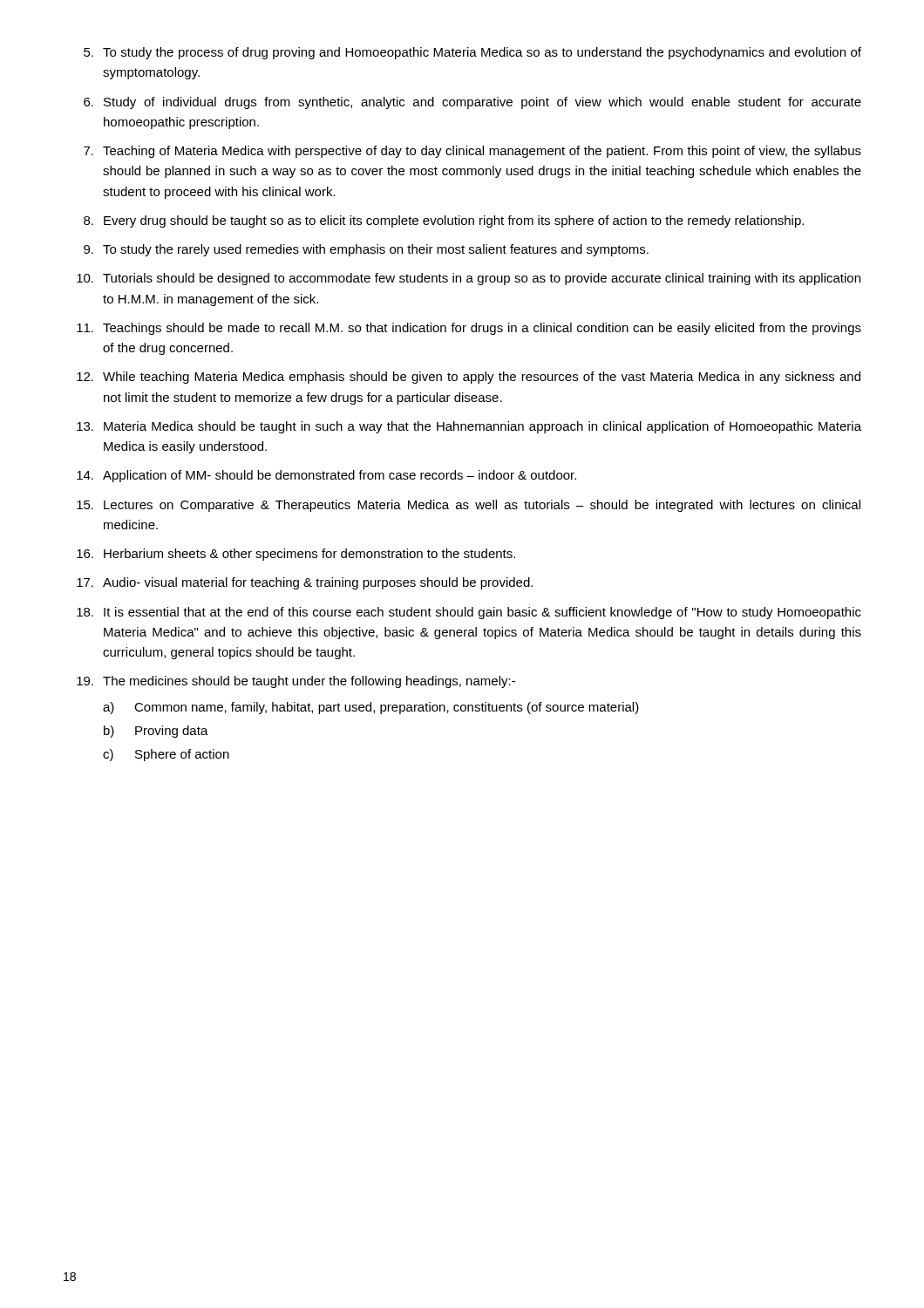Navigate to the text block starting "14. Application of MM- should be demonstrated"
924x1308 pixels.
point(462,475)
